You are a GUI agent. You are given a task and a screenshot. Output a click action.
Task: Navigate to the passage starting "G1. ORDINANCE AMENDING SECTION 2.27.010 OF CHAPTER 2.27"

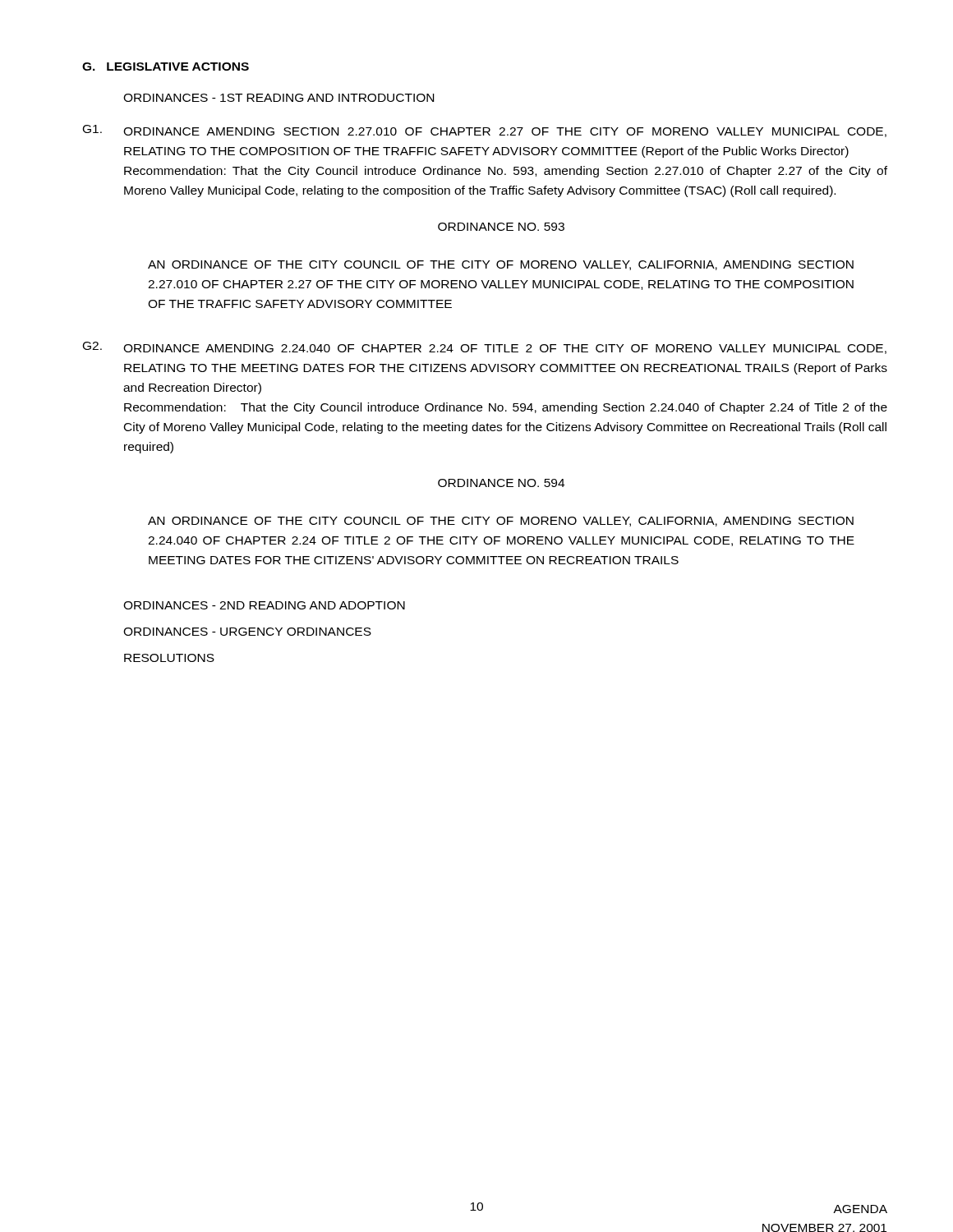tap(485, 161)
